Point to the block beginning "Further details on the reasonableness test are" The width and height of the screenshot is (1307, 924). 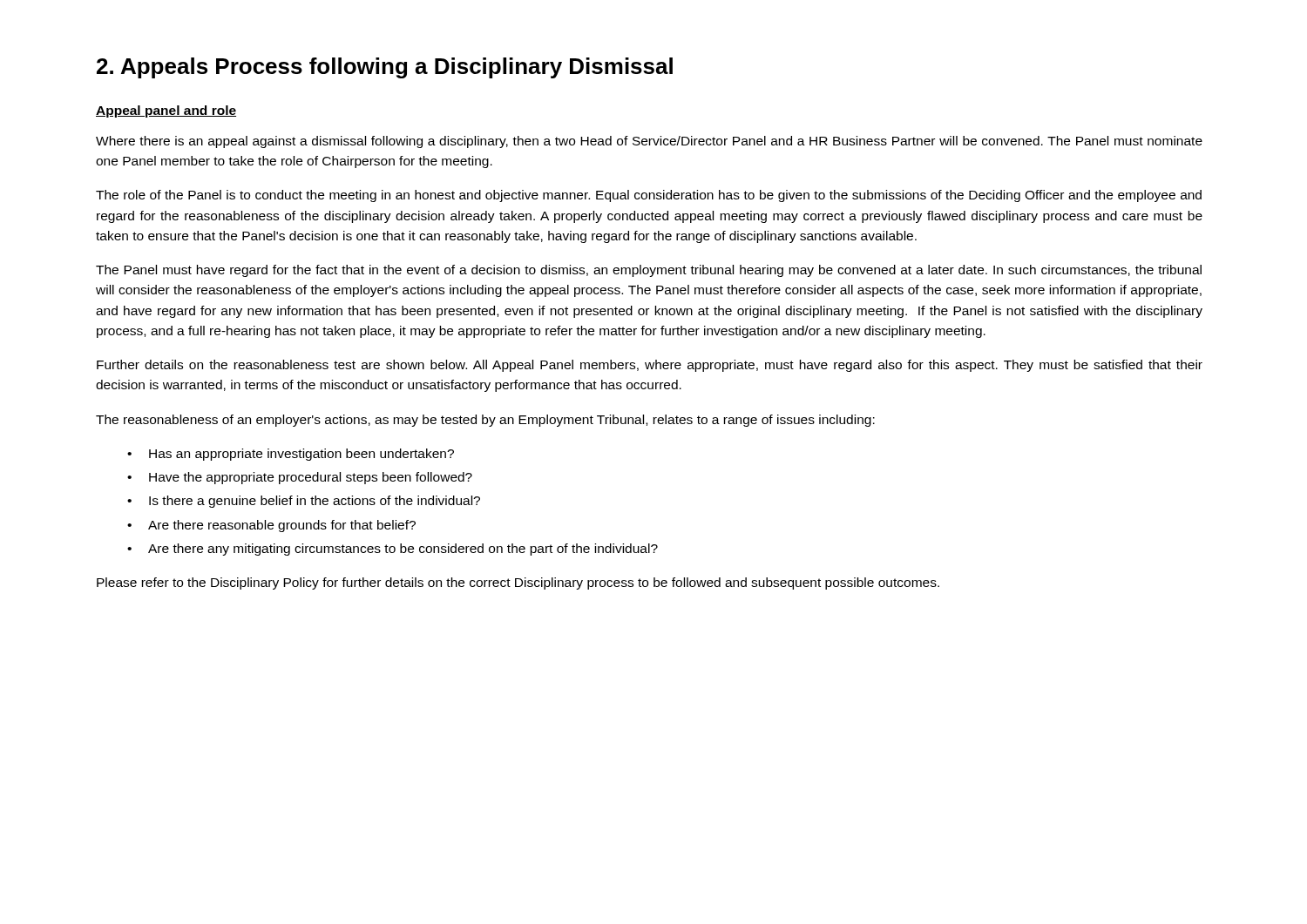[x=649, y=375]
